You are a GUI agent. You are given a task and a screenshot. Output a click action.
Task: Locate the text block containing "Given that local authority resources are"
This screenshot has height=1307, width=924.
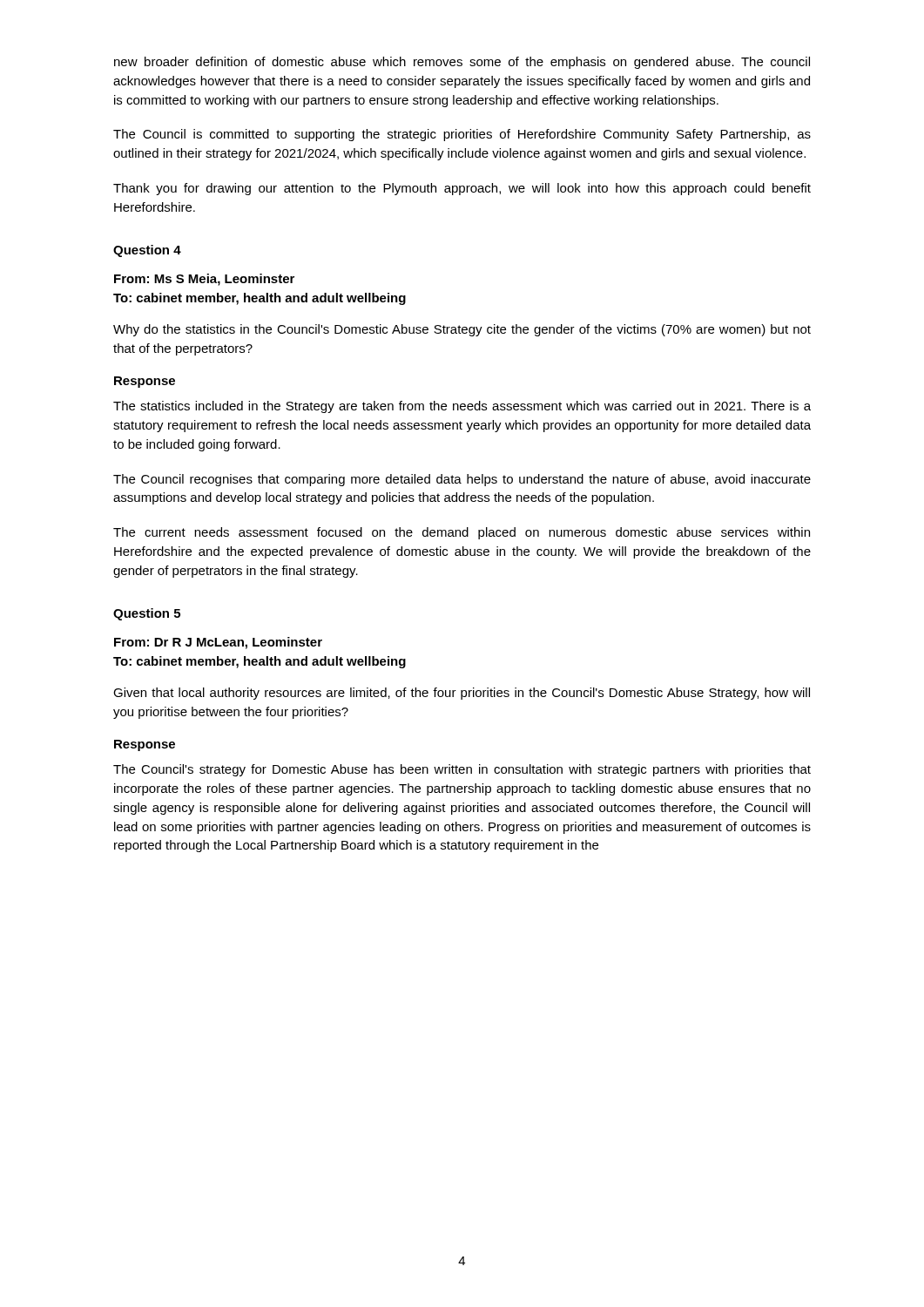click(x=462, y=702)
